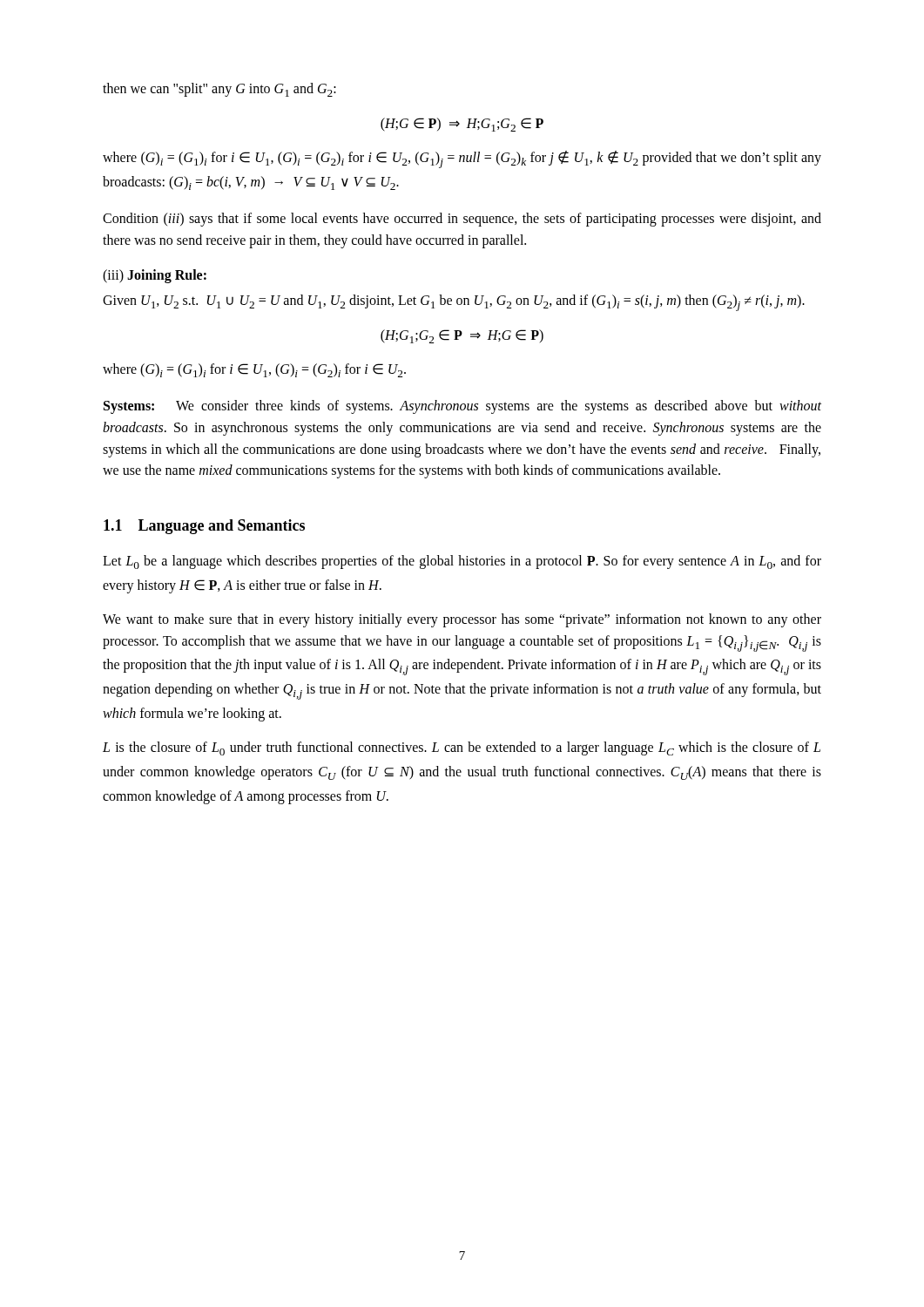Where is the passage that starts "L is the closure of L0"?
The width and height of the screenshot is (924, 1307).
(x=462, y=772)
